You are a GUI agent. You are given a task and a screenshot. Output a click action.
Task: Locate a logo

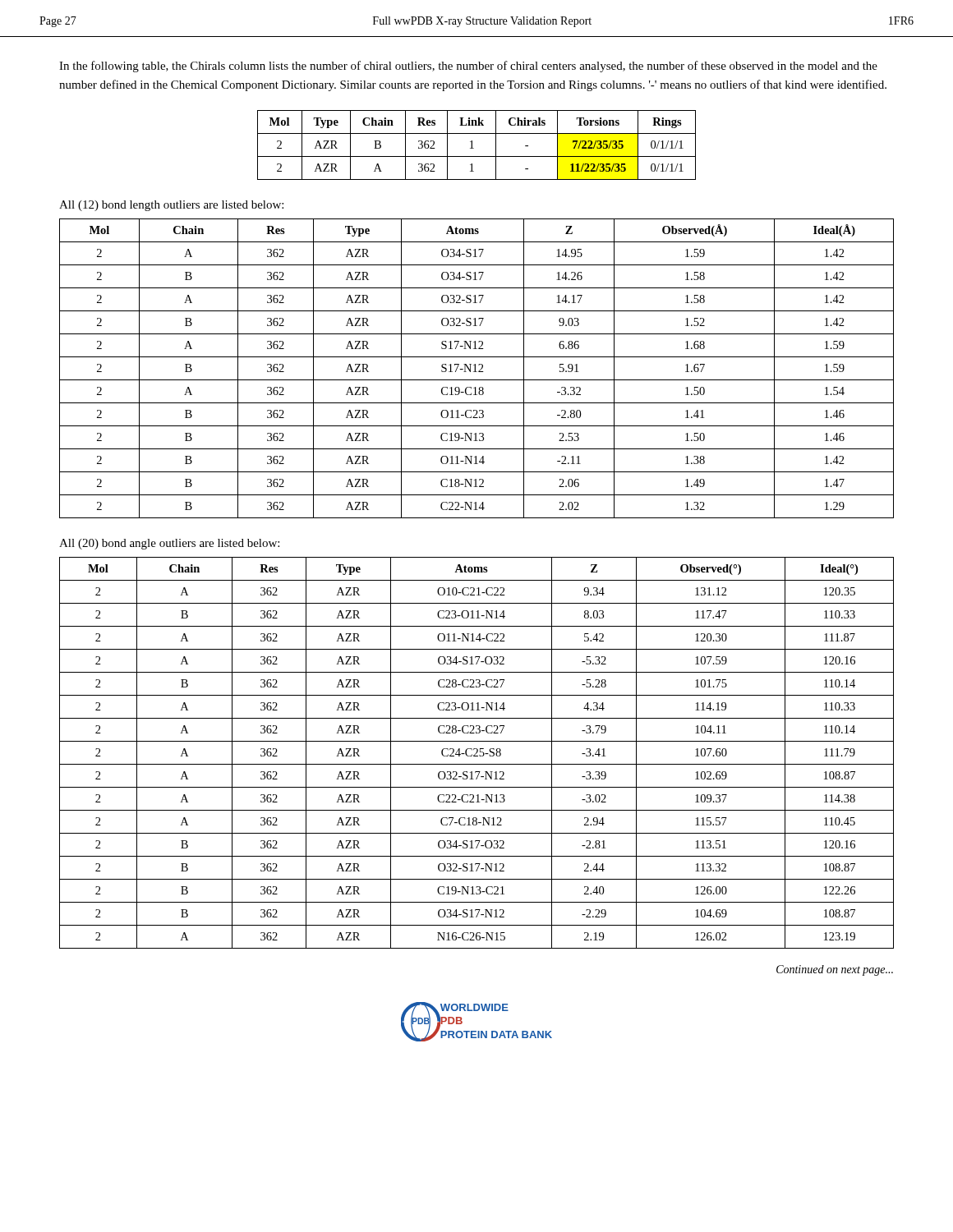click(476, 1022)
